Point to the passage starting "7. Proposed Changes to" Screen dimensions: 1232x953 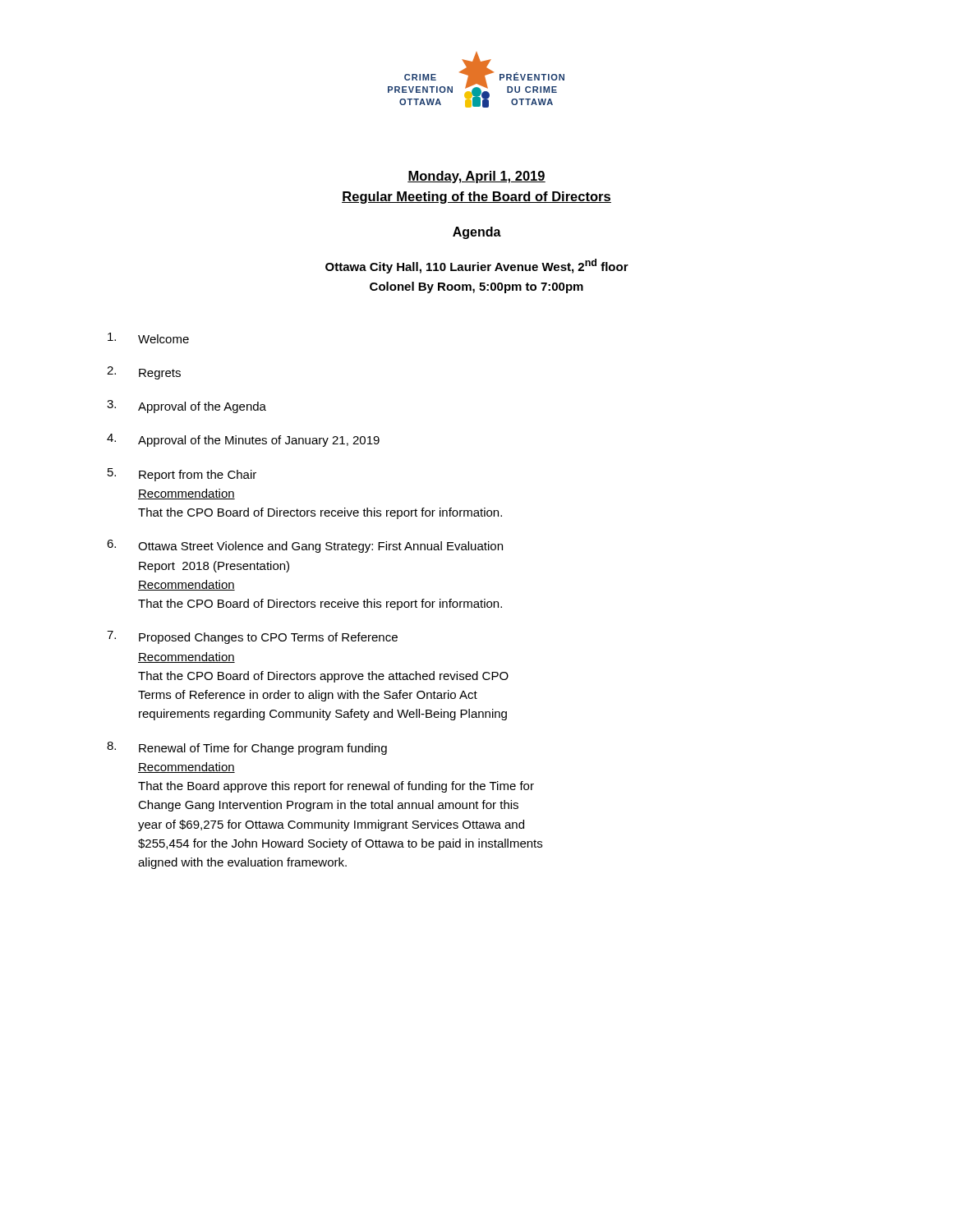(x=308, y=675)
